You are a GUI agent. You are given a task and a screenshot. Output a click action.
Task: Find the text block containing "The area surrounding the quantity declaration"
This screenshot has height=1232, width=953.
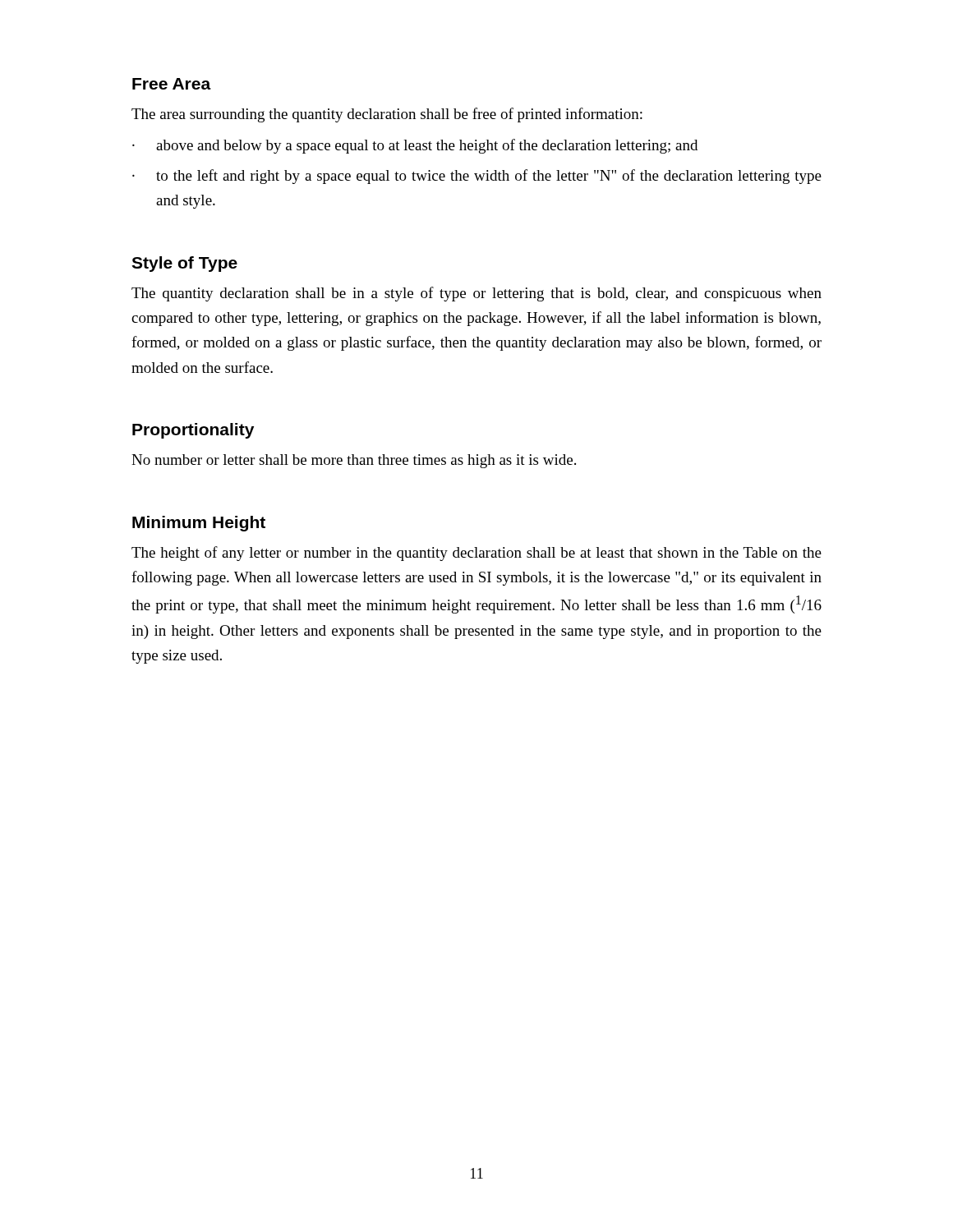pyautogui.click(x=387, y=114)
